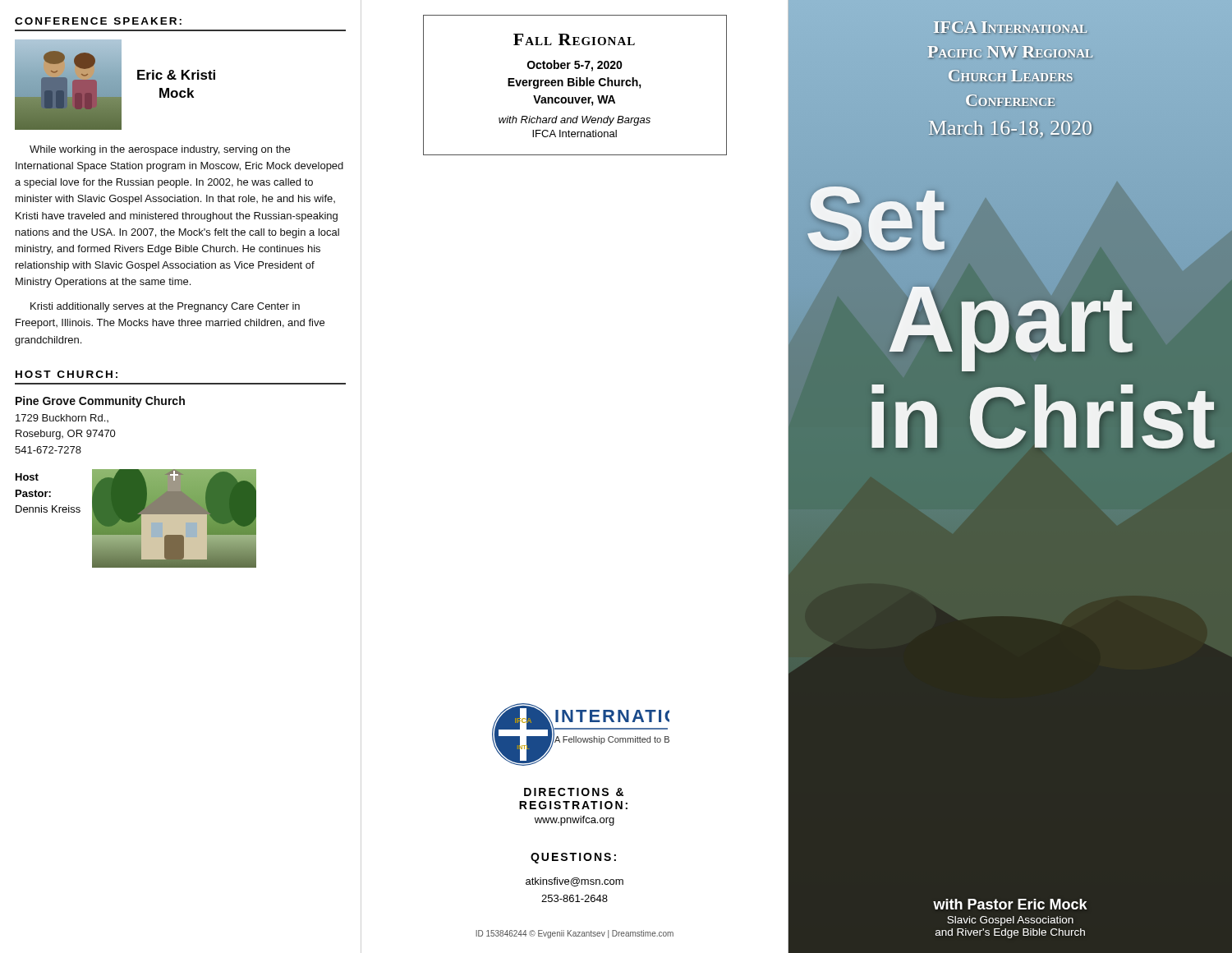Click on the passage starting "IFCA InternationalPacific NW RegionalChurch LeadersConference"
The image size is (1232, 953).
(1010, 63)
